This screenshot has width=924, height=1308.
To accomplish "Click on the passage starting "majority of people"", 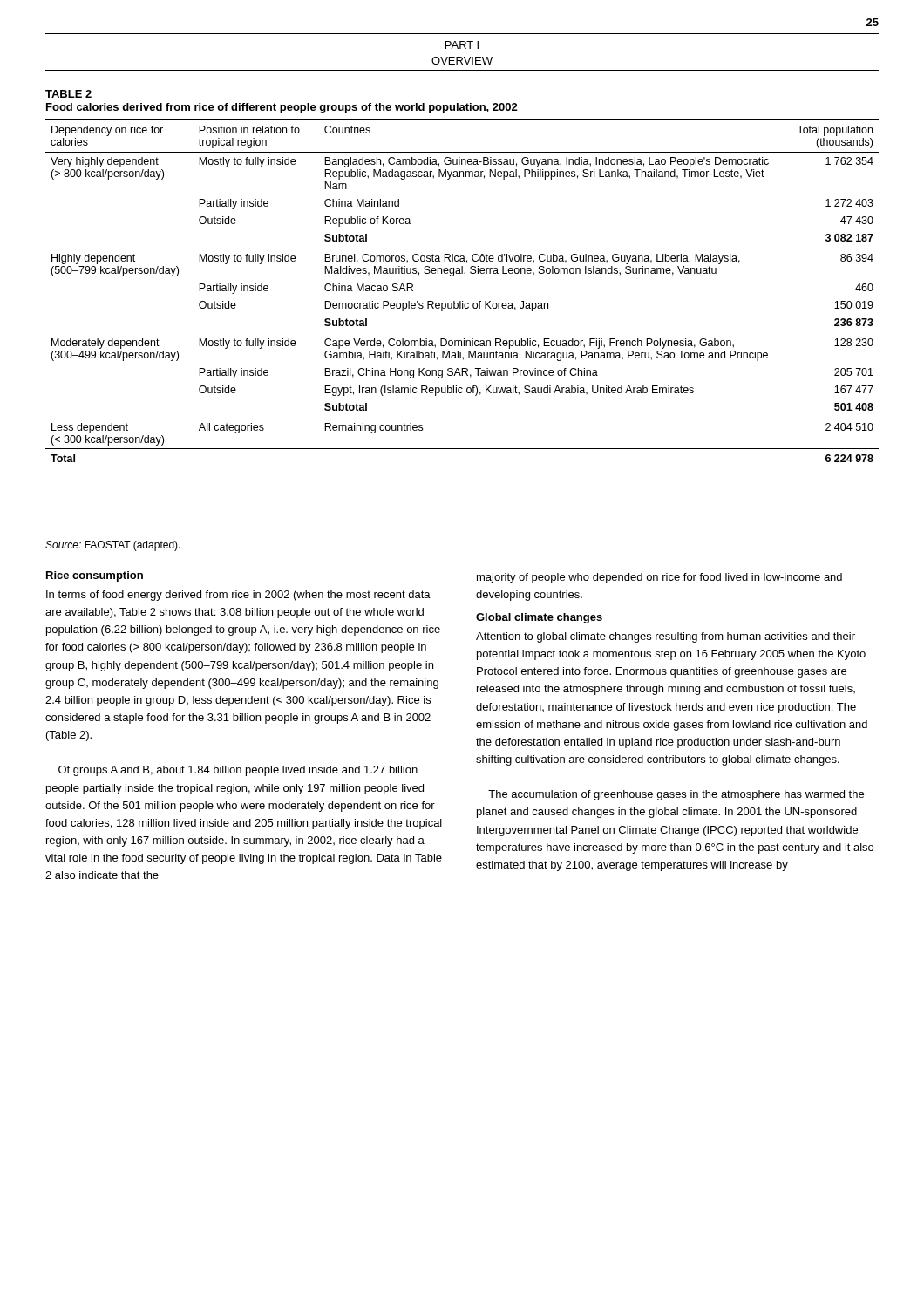I will [659, 586].
